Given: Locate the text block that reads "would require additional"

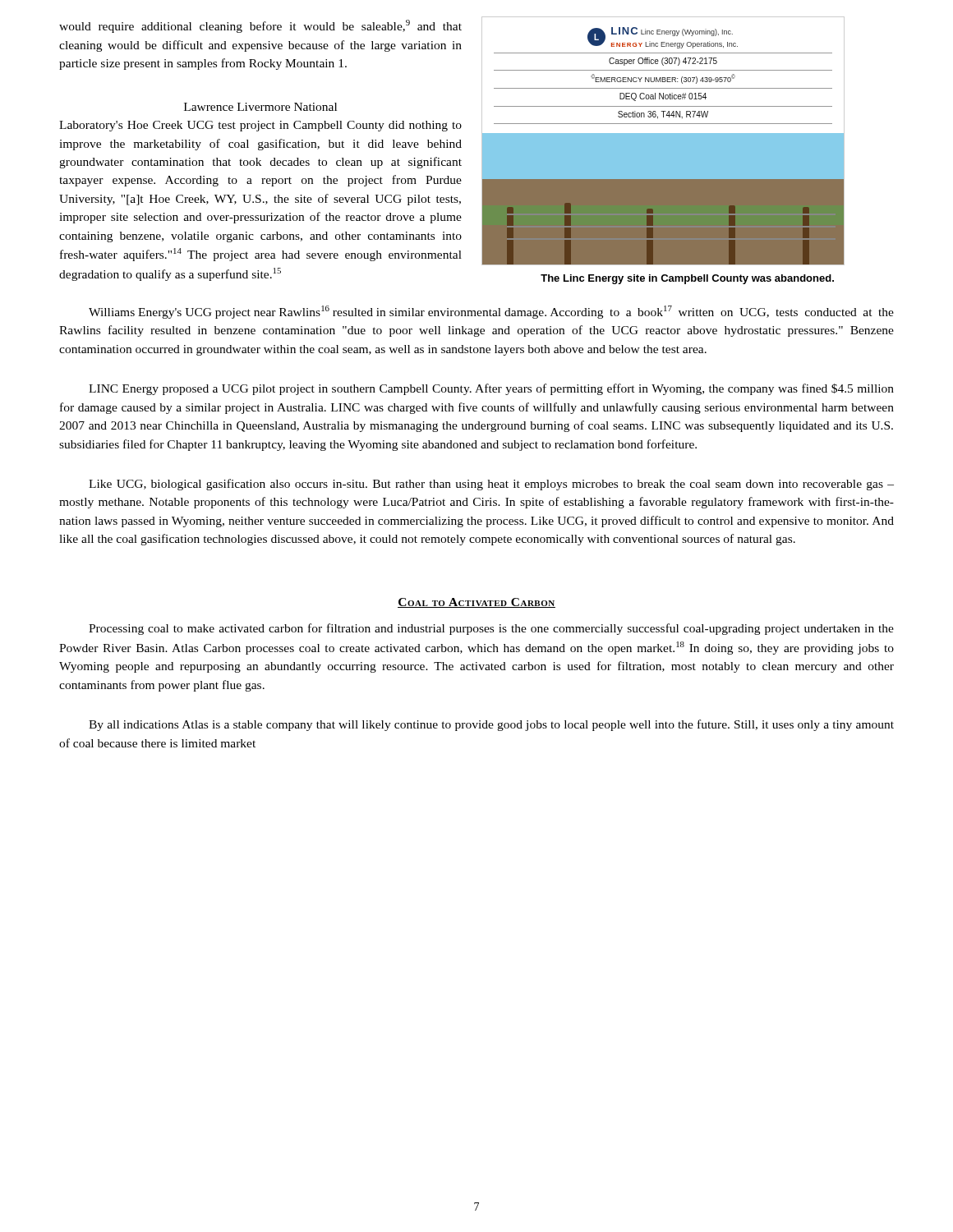Looking at the screenshot, I should pos(260,44).
